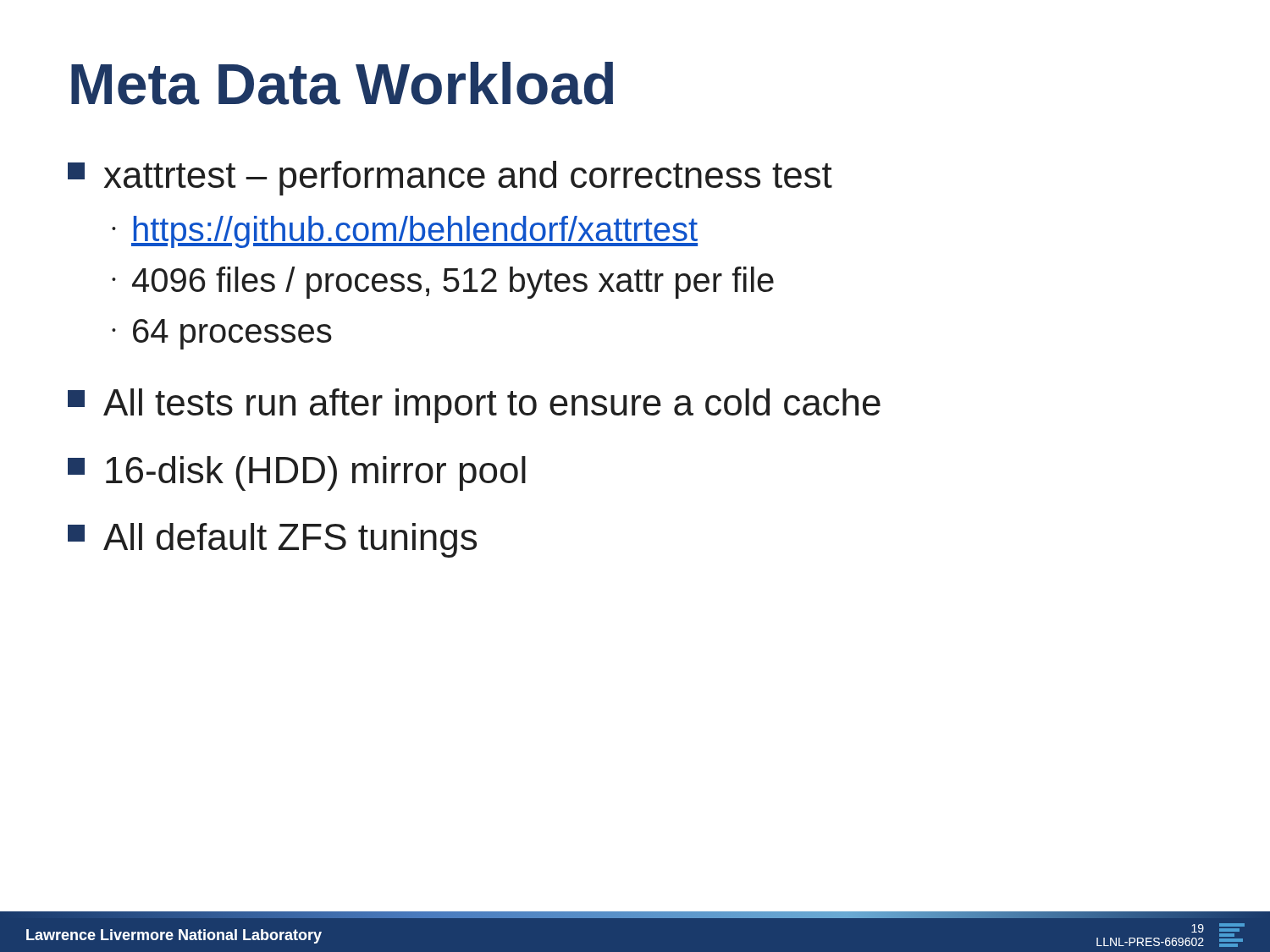Locate the text "• 64 processes"

(222, 334)
